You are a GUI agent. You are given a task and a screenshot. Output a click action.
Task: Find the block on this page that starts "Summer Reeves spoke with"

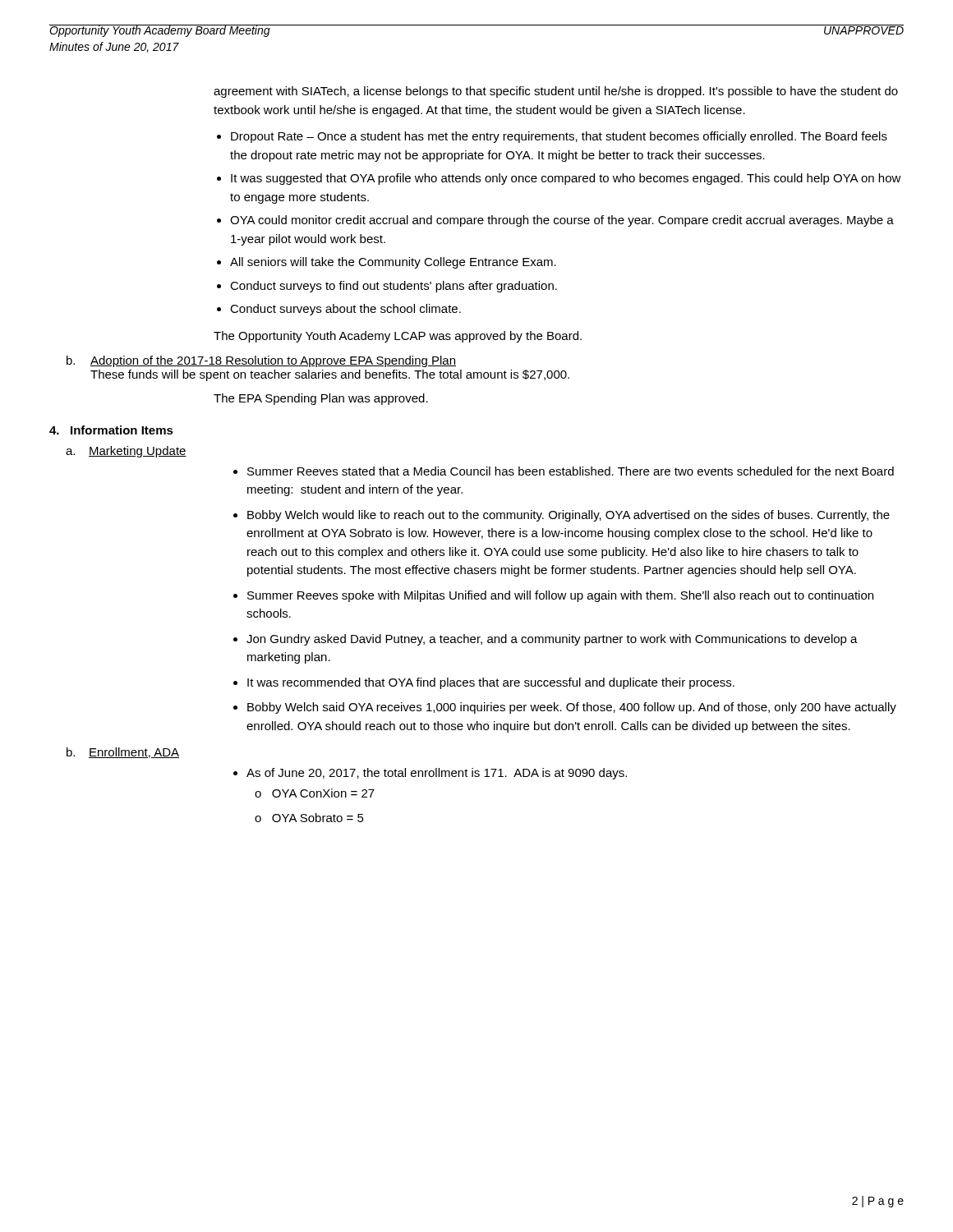coord(560,604)
